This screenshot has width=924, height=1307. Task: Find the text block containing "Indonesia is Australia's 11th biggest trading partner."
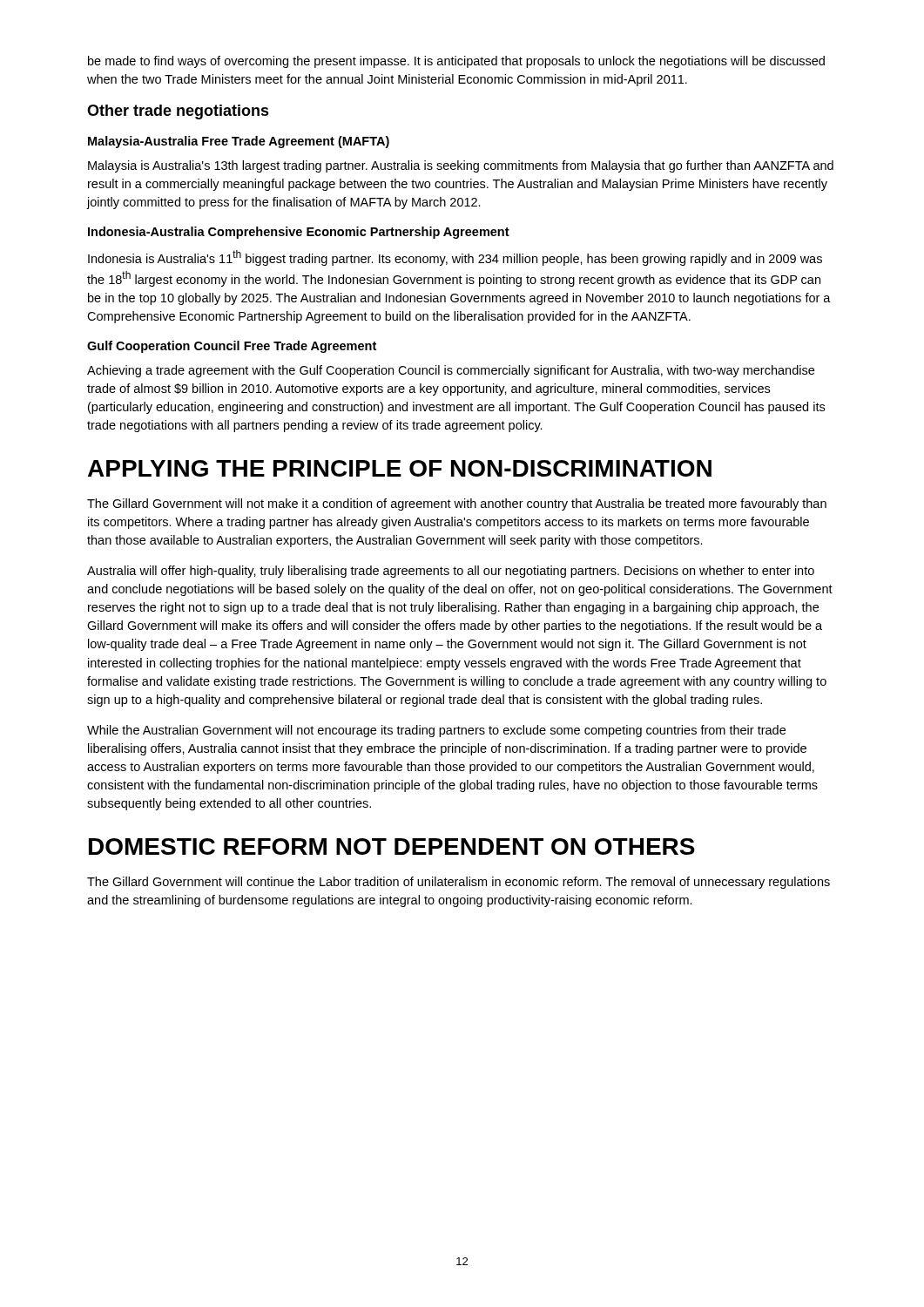coord(459,286)
